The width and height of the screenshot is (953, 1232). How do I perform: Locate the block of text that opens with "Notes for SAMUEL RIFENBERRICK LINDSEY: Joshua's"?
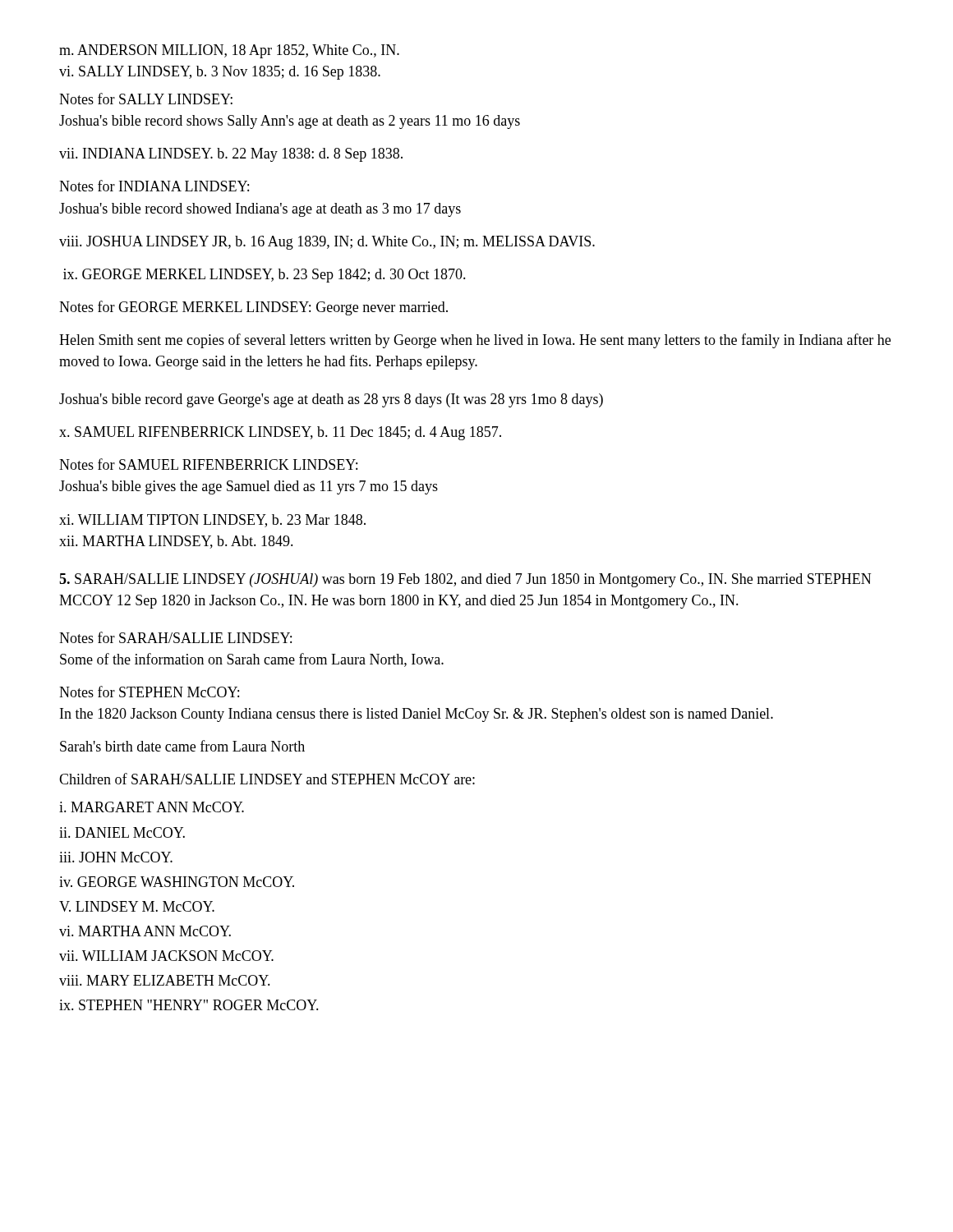(249, 476)
